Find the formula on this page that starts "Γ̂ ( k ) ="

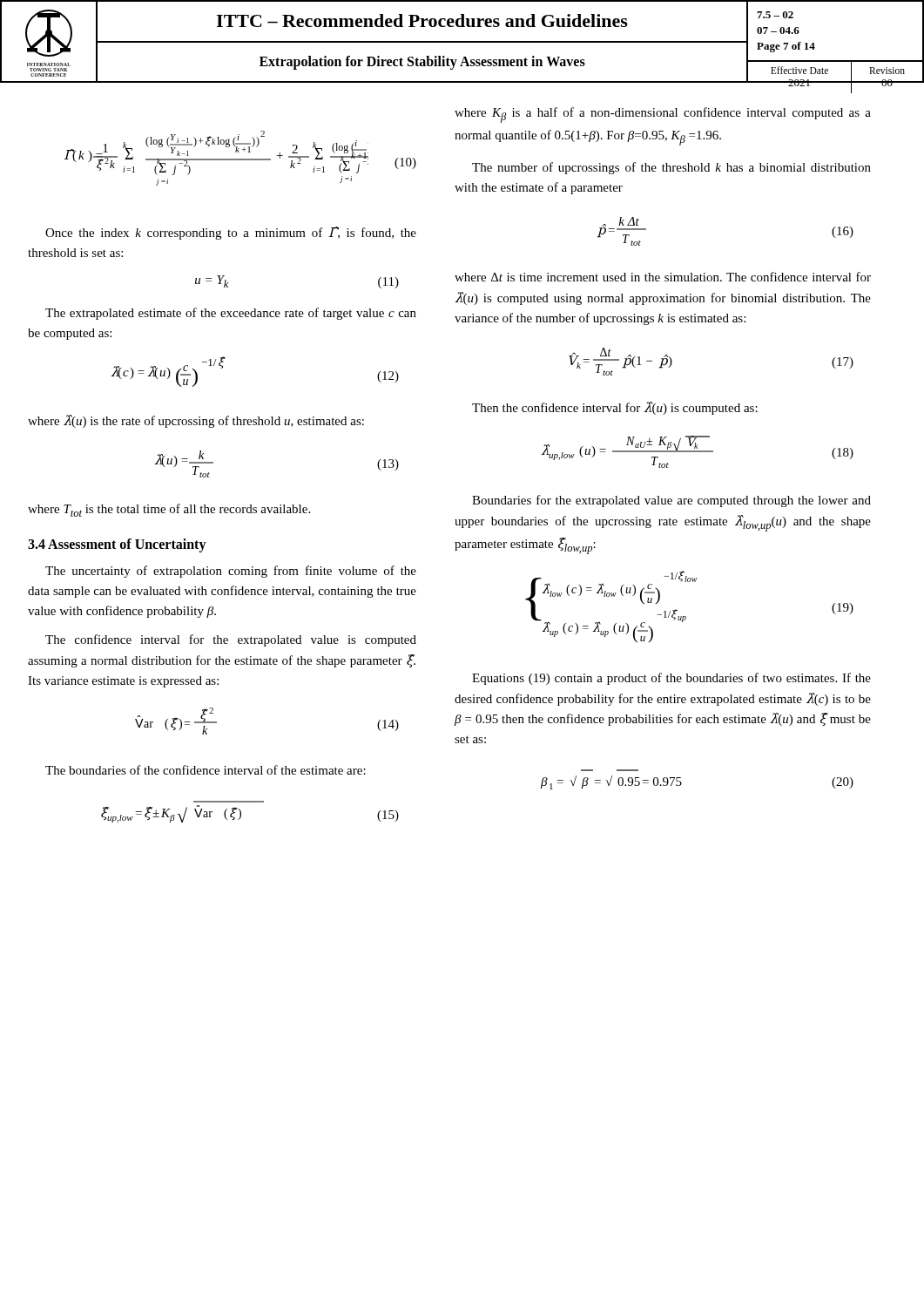[x=222, y=161]
